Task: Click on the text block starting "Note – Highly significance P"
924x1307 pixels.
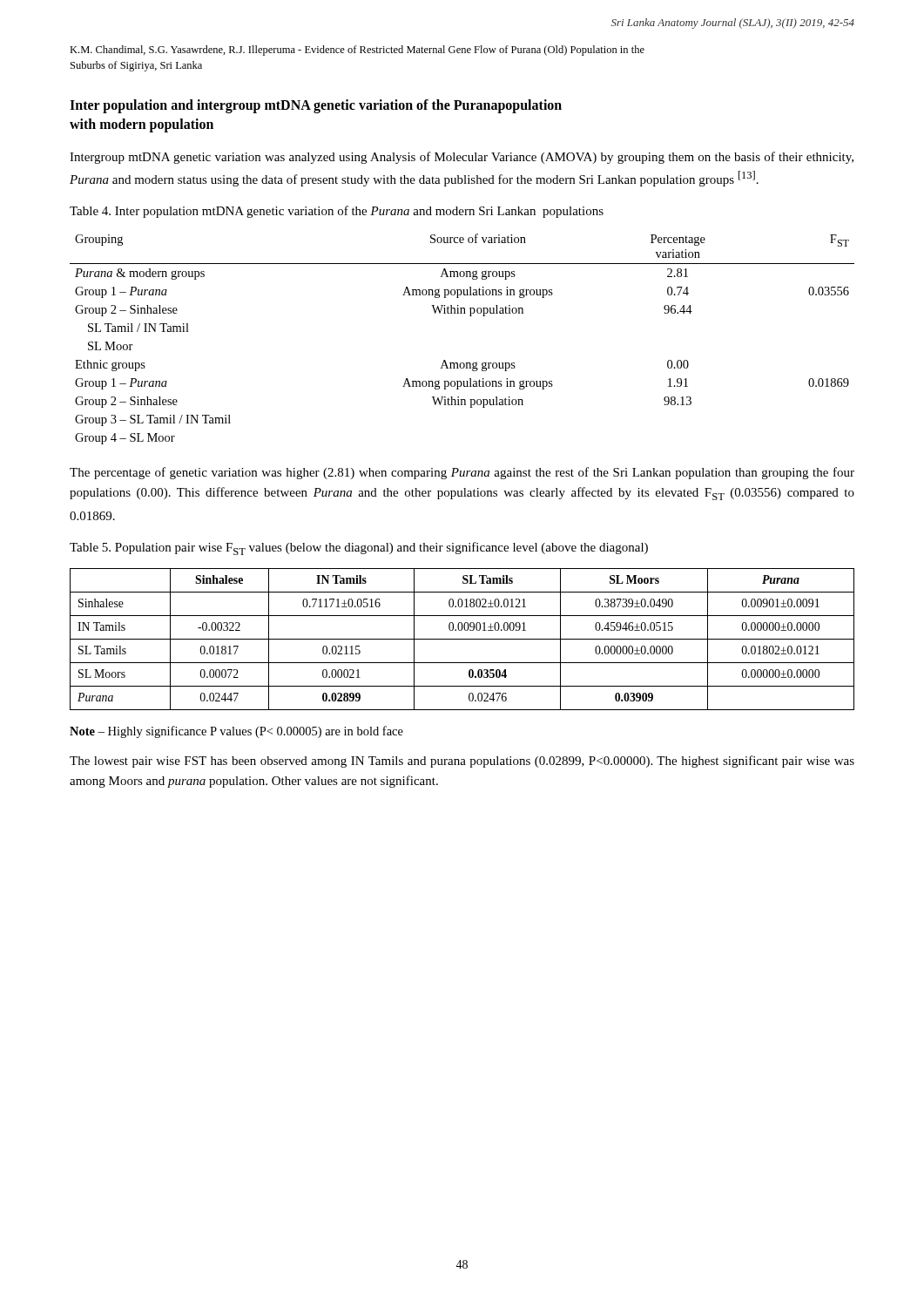Action: 236,731
